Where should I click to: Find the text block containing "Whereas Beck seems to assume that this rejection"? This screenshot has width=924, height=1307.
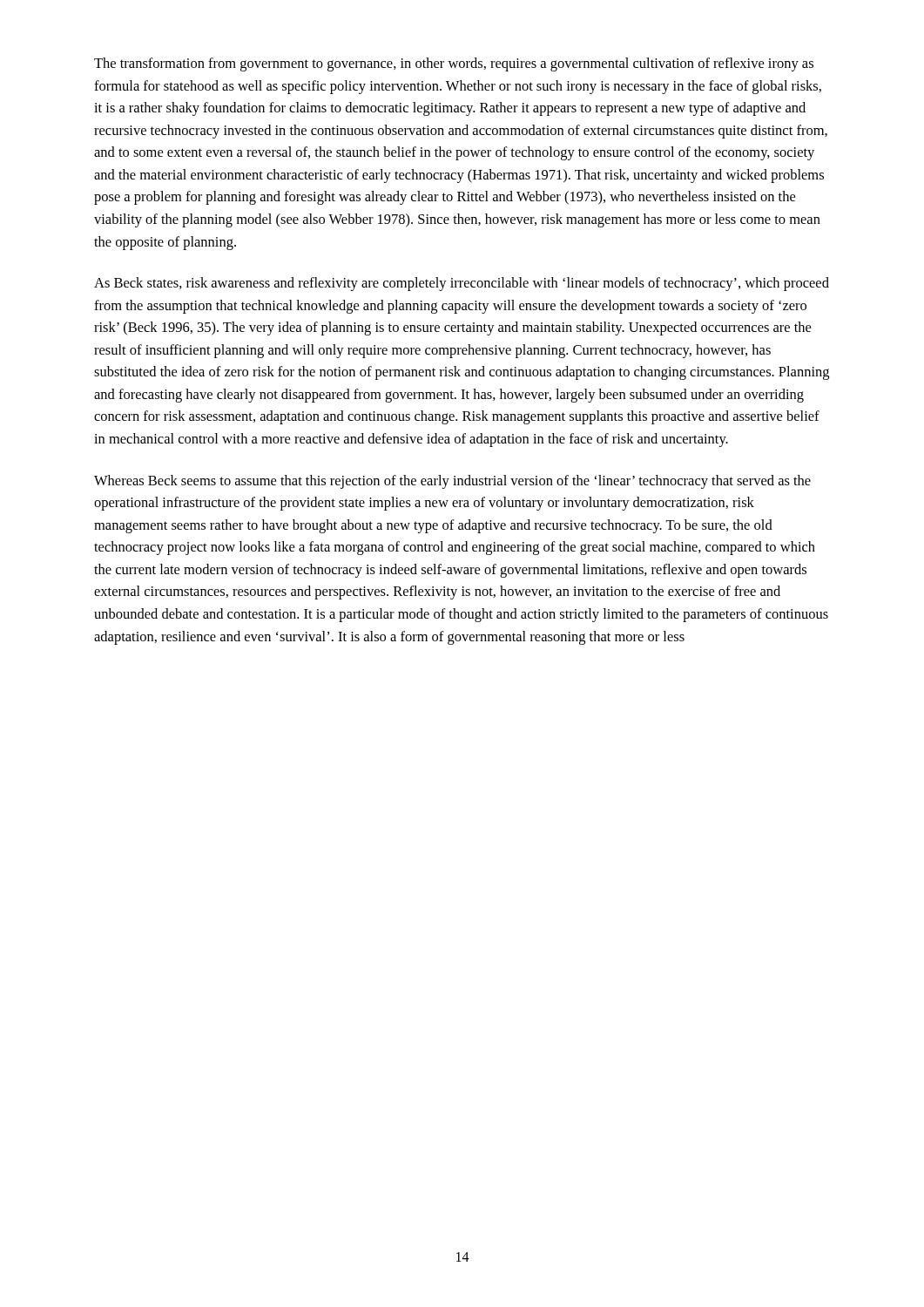[x=461, y=558]
